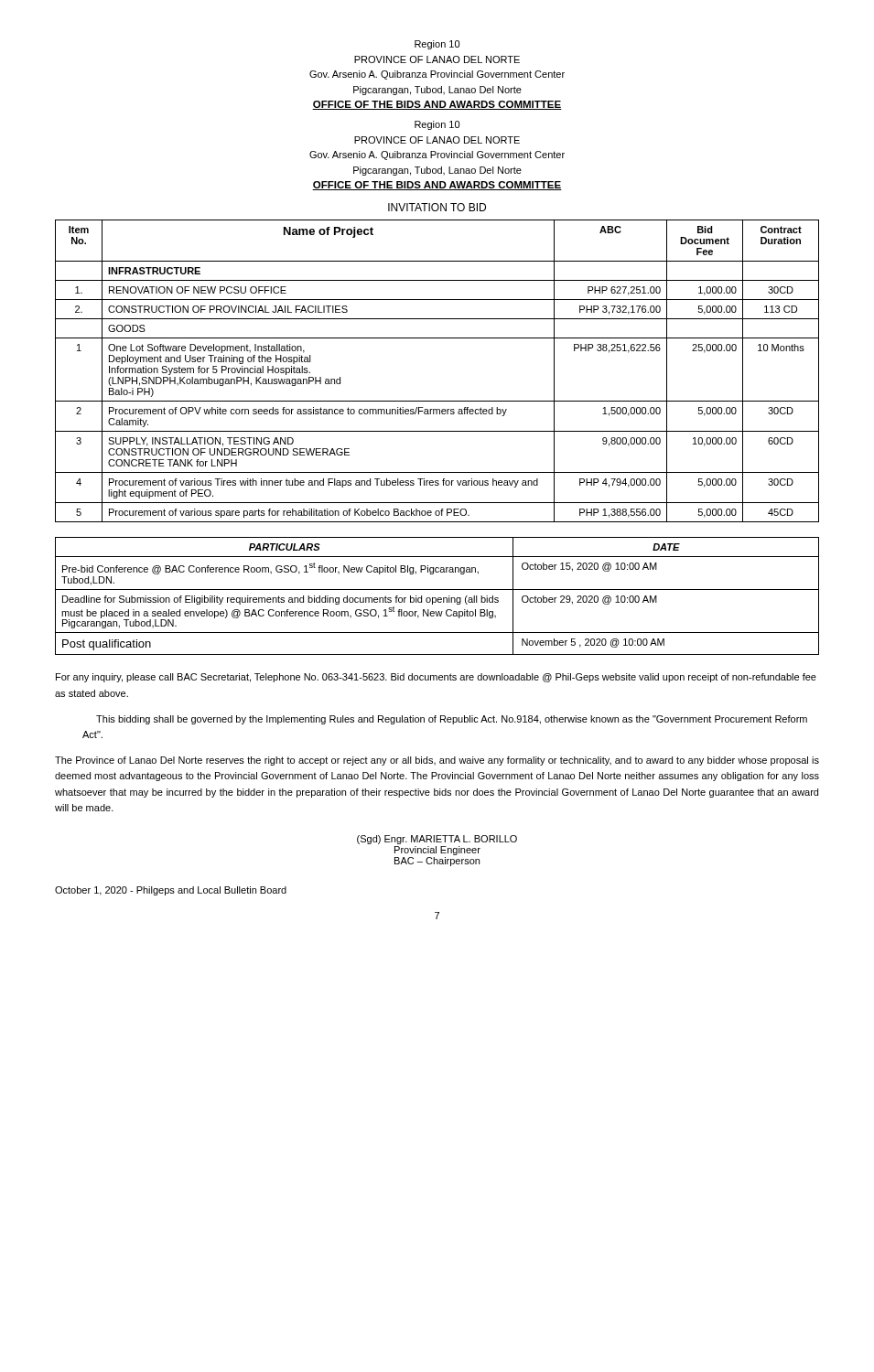Viewport: 874px width, 1372px height.
Task: Find the text starting "For any inquiry, please"
Action: pos(436,685)
